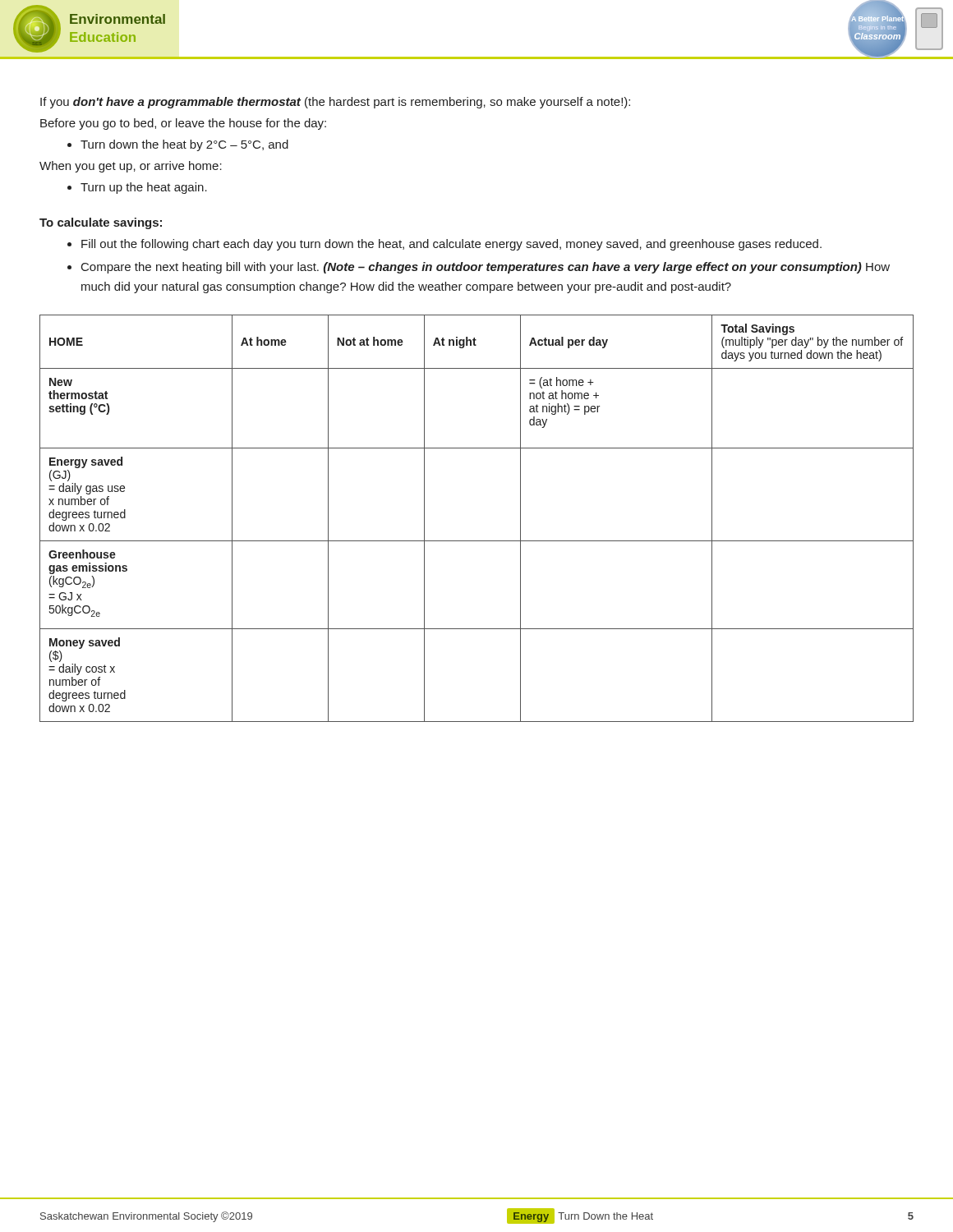Click on the table containing "At home"
953x1232 pixels.
point(476,518)
